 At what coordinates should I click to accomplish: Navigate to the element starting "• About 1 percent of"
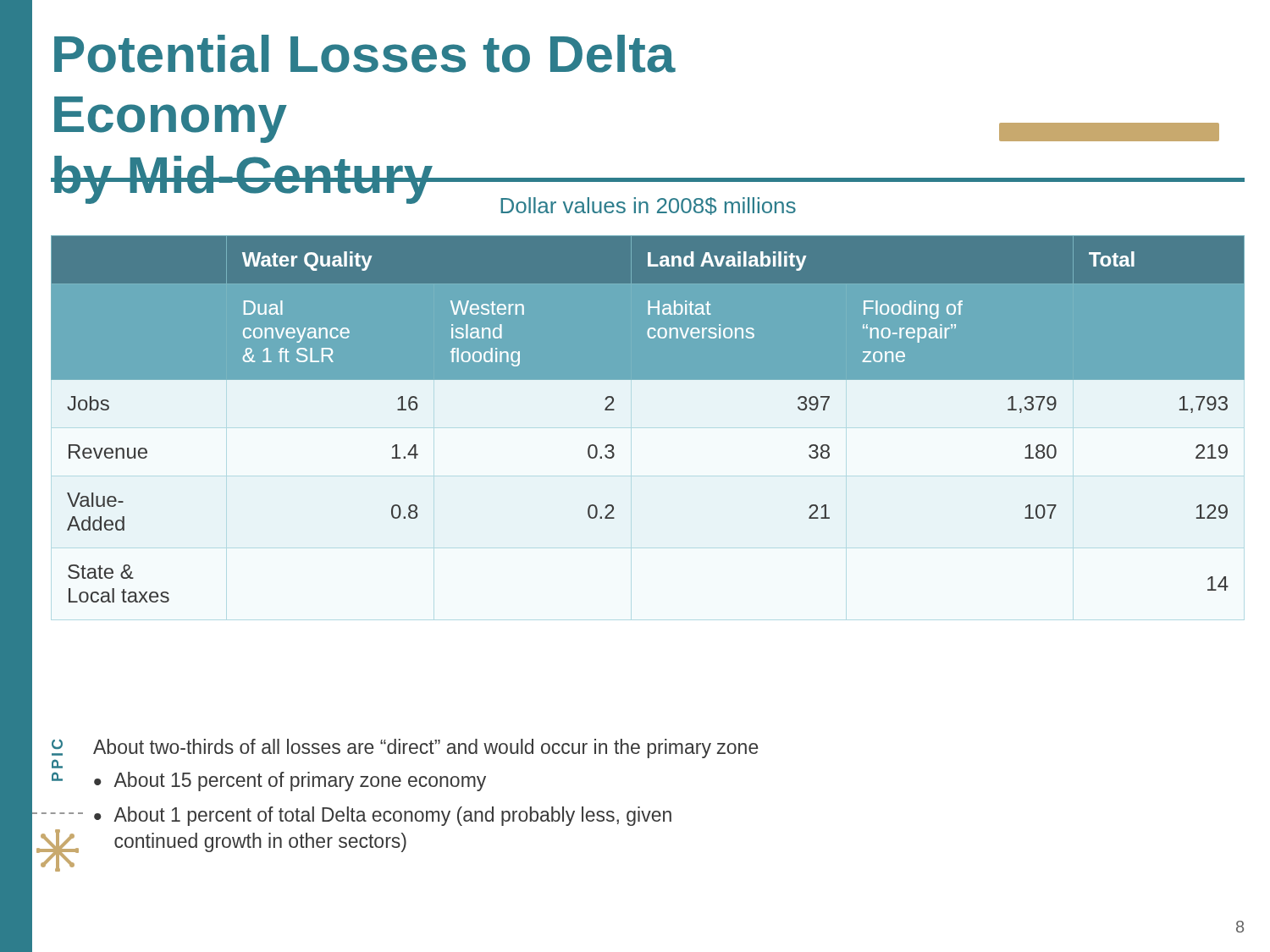(665, 829)
